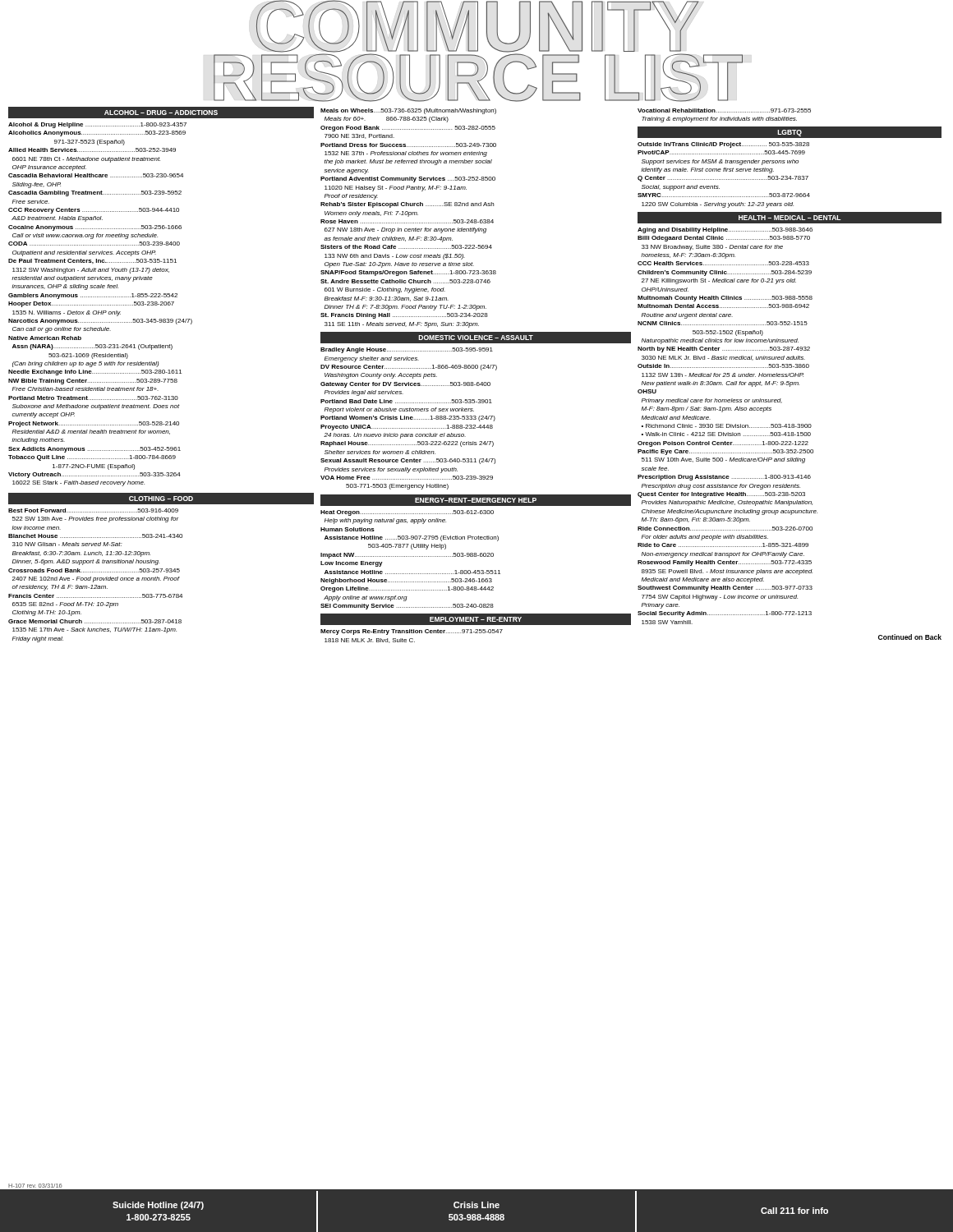This screenshot has width=953, height=1232.
Task: Locate the text block that reads "Mercy Corps Re-Entry"
Action: click(x=412, y=636)
